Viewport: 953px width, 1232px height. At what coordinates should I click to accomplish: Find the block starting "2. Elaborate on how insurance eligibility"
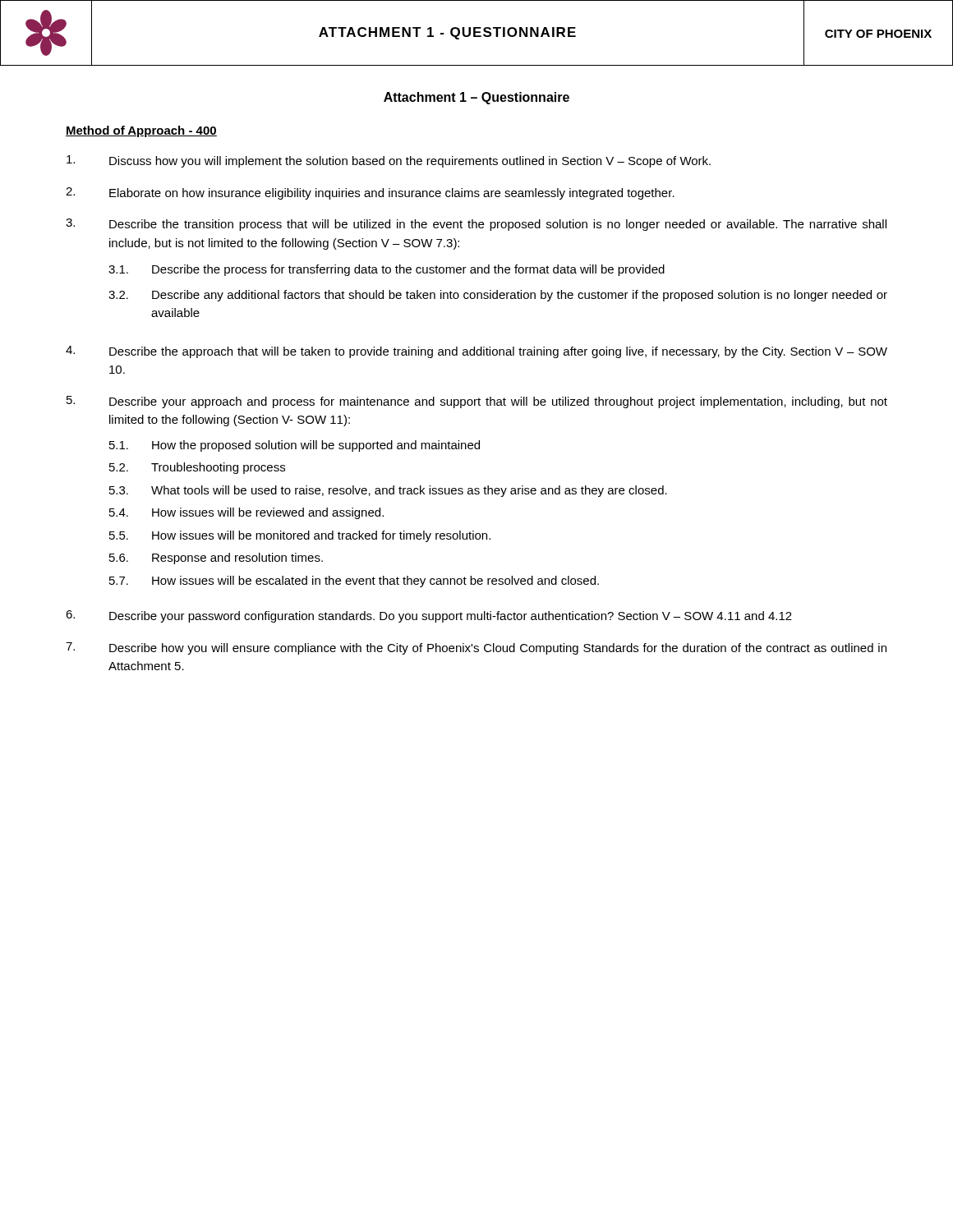pyautogui.click(x=476, y=193)
